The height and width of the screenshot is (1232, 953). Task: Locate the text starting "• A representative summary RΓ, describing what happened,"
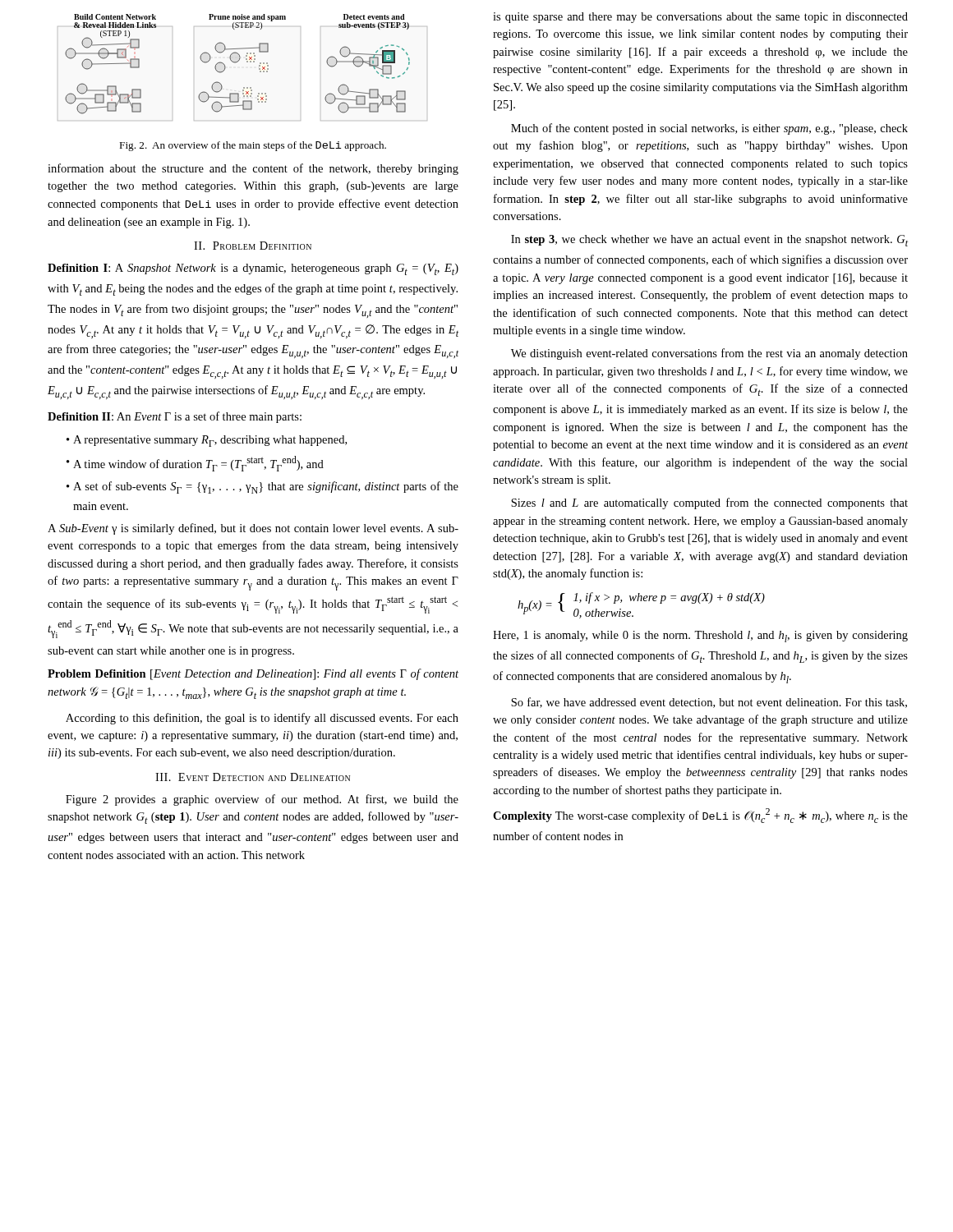point(207,441)
